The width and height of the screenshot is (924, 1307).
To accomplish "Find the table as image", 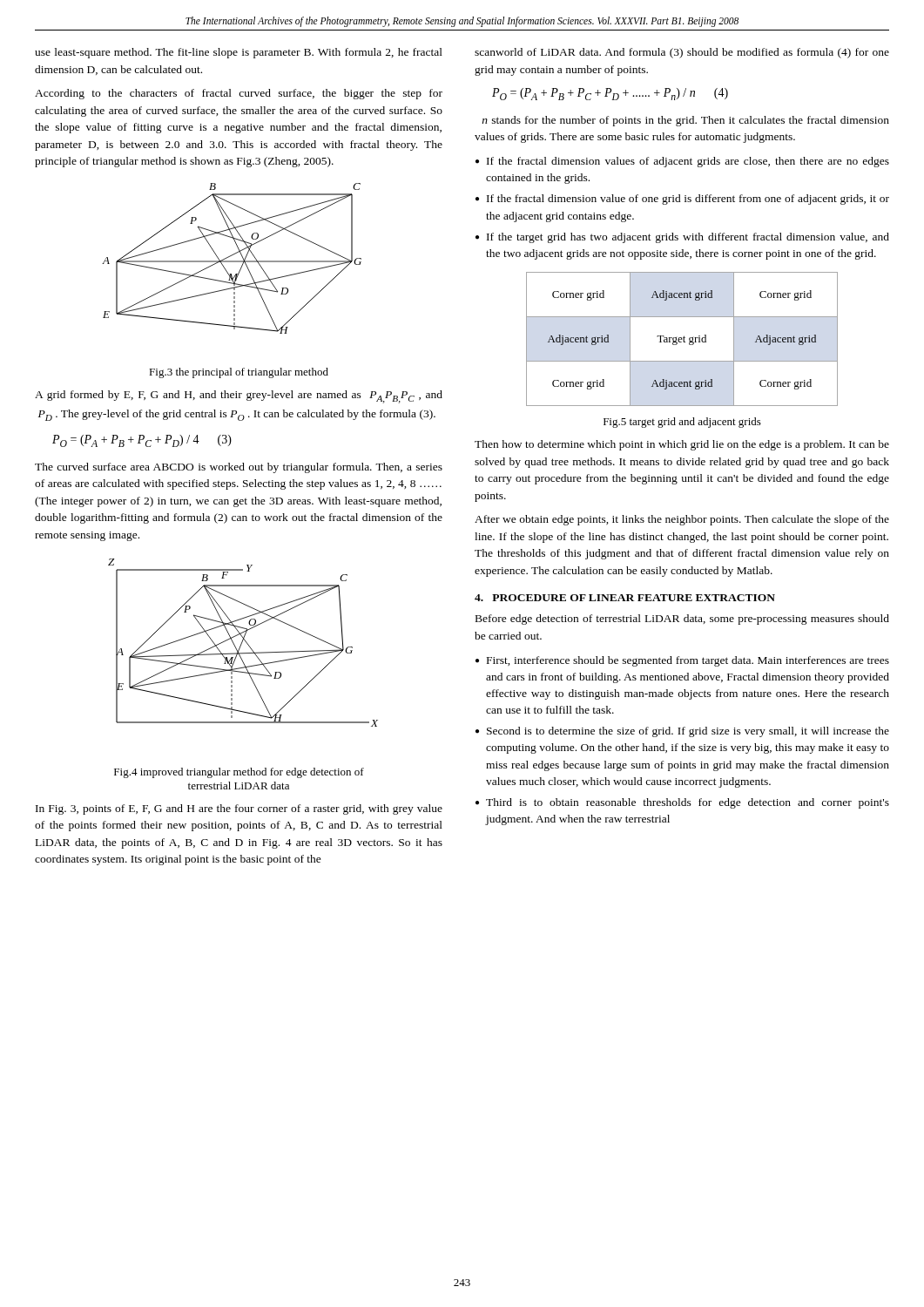I will (682, 339).
